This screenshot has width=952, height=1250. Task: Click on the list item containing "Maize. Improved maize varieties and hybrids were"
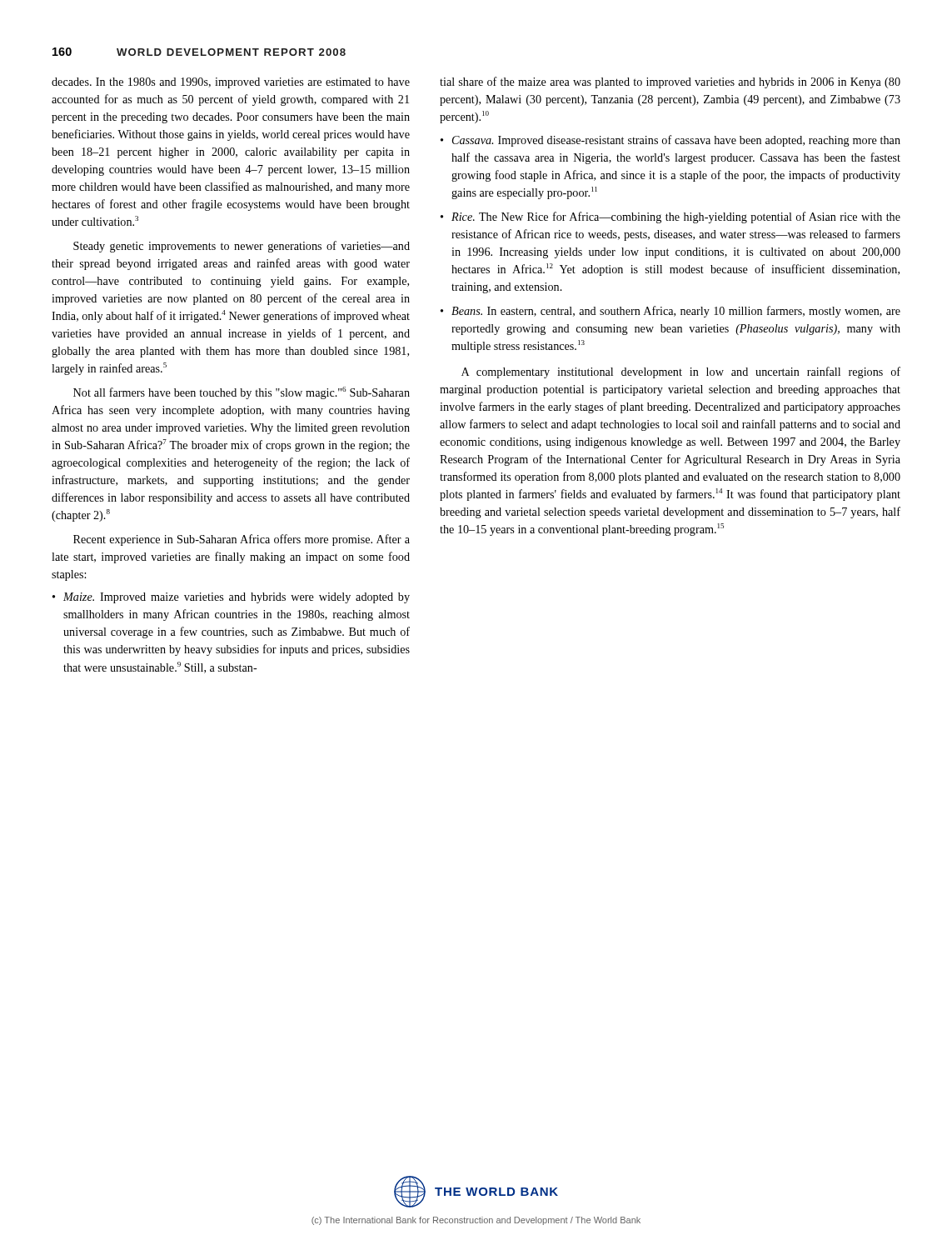(237, 632)
